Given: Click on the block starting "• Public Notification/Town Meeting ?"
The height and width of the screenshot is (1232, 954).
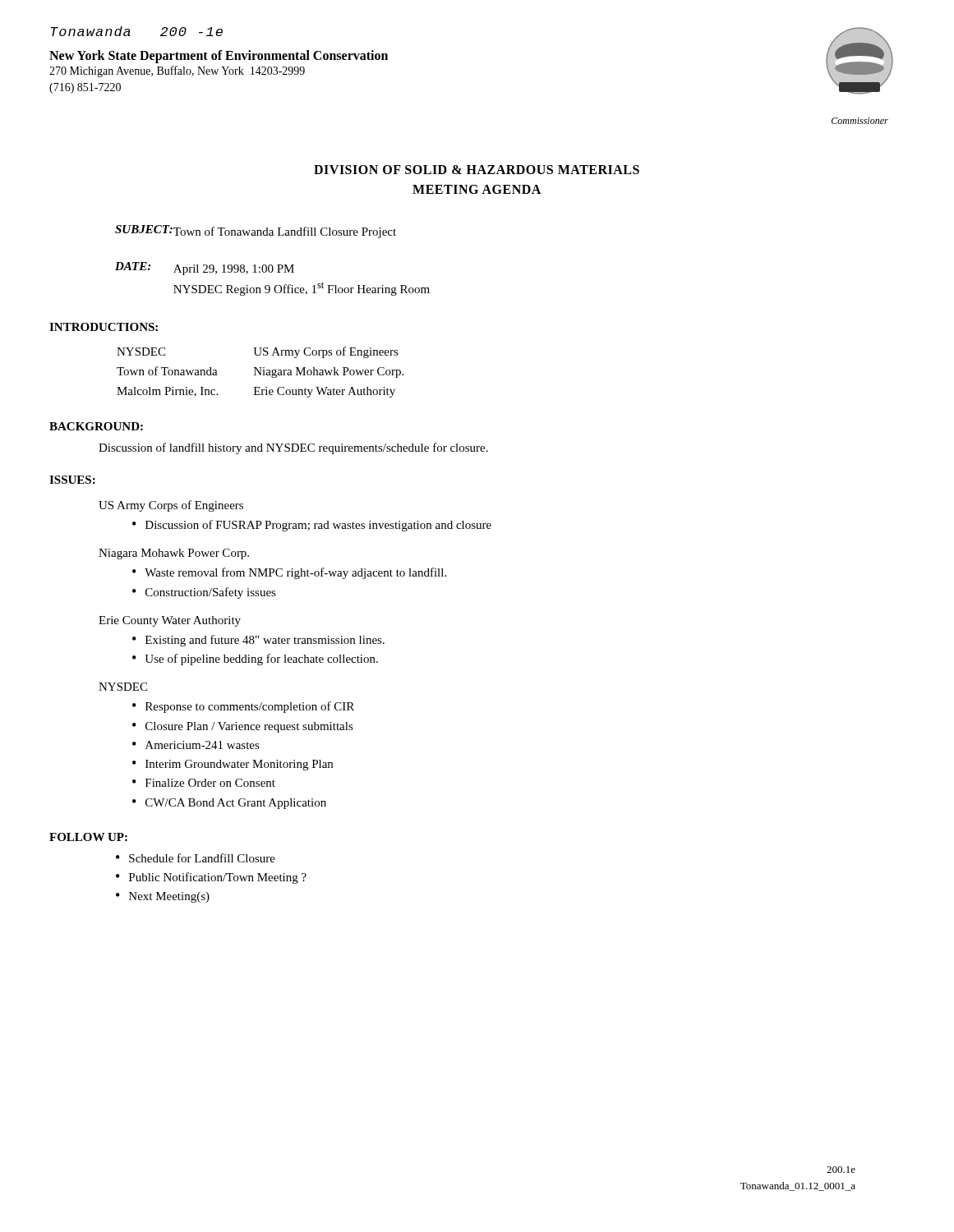Looking at the screenshot, I should 211,878.
